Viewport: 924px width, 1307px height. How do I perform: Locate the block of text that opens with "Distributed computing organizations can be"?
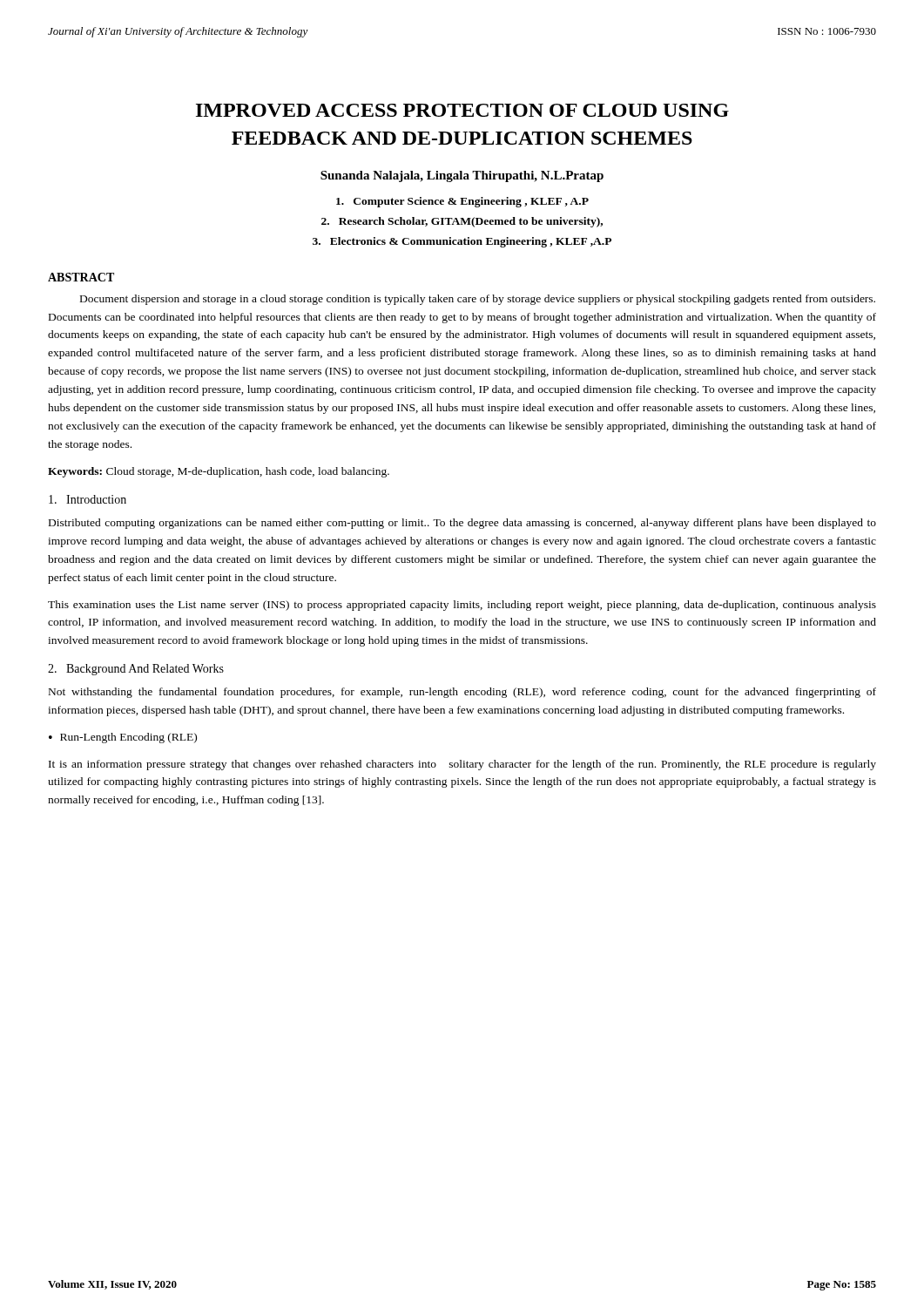(x=462, y=550)
